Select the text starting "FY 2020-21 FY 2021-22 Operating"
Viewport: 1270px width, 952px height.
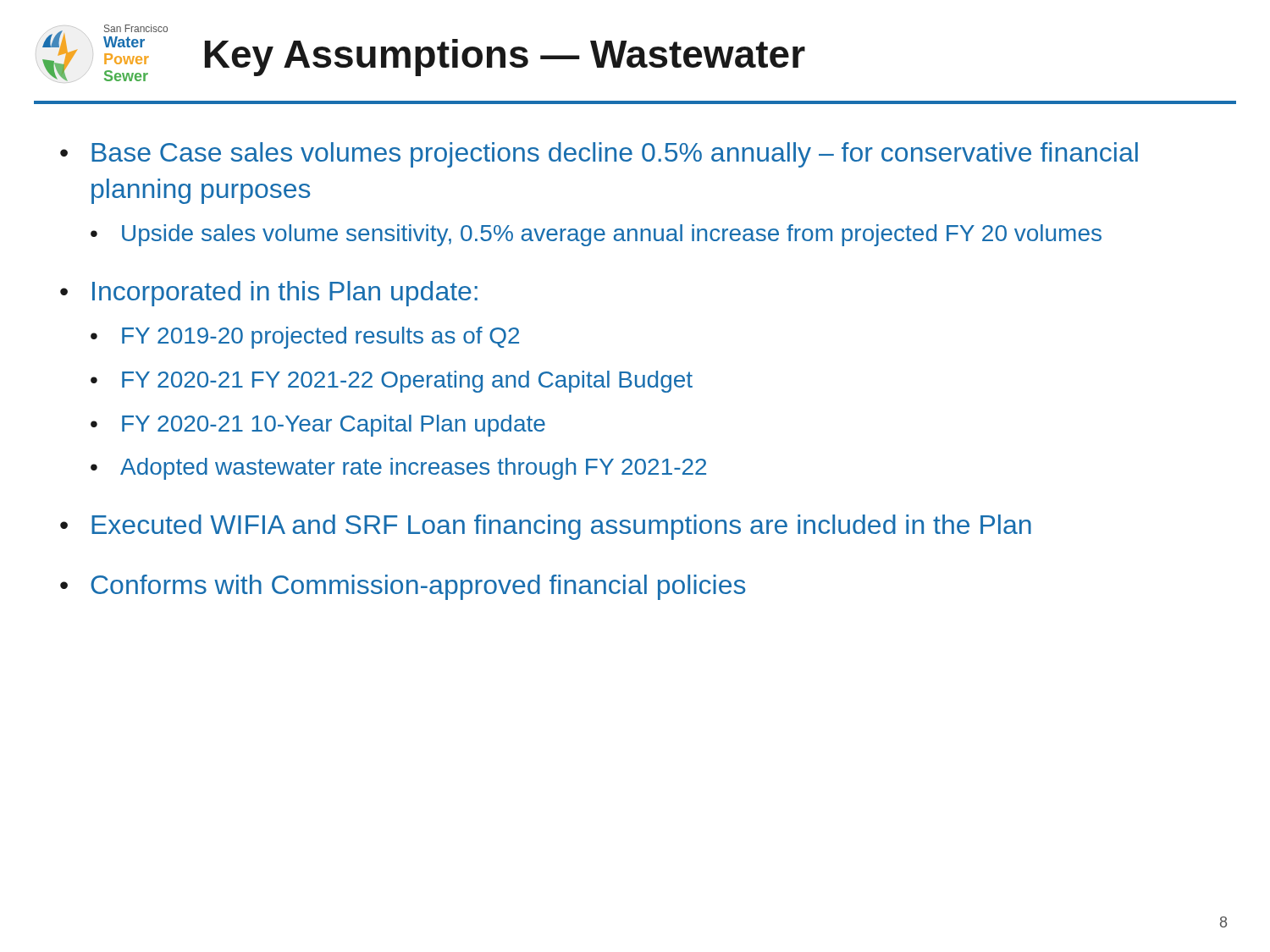point(406,379)
